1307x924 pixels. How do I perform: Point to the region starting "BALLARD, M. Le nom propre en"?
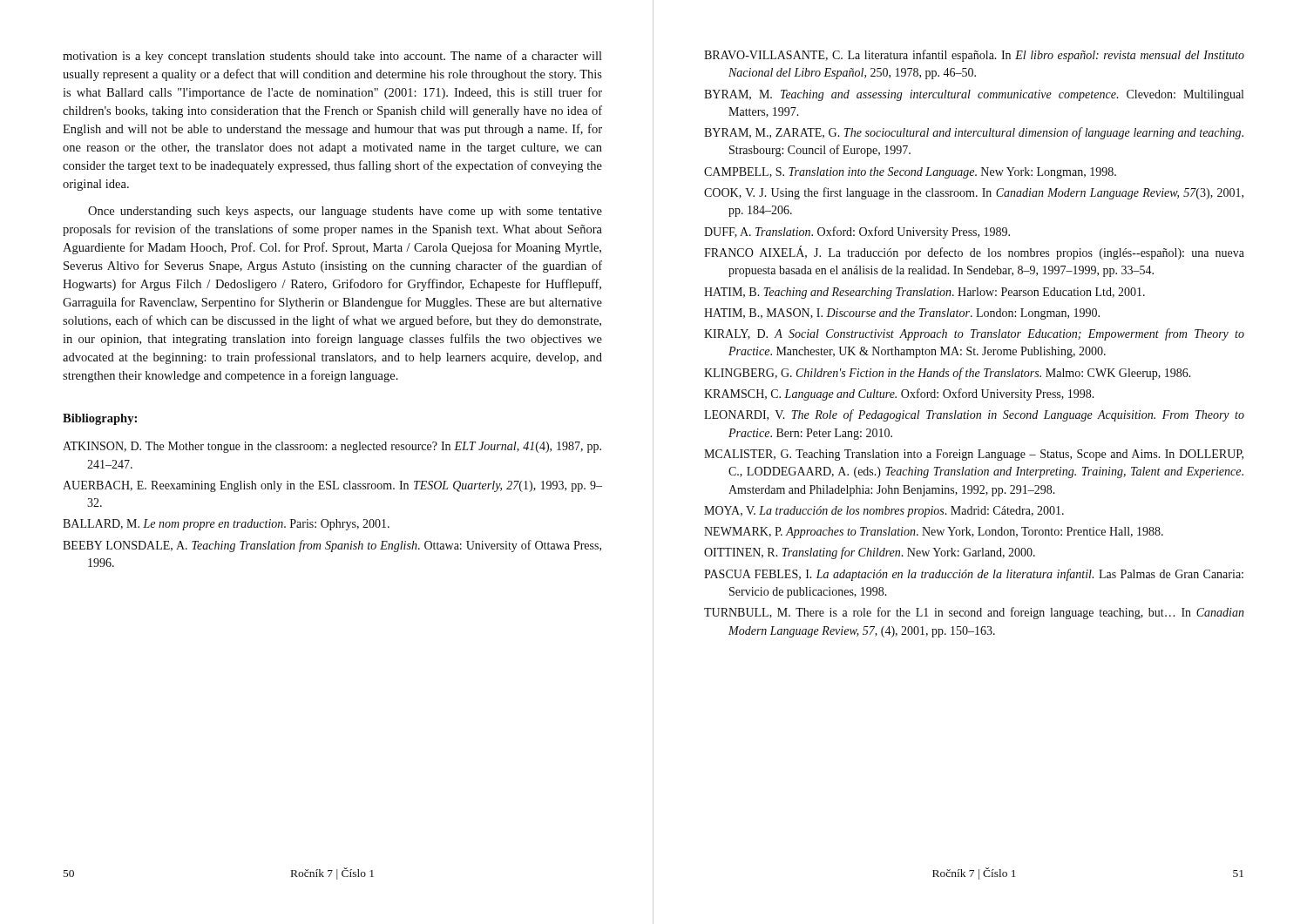point(226,524)
